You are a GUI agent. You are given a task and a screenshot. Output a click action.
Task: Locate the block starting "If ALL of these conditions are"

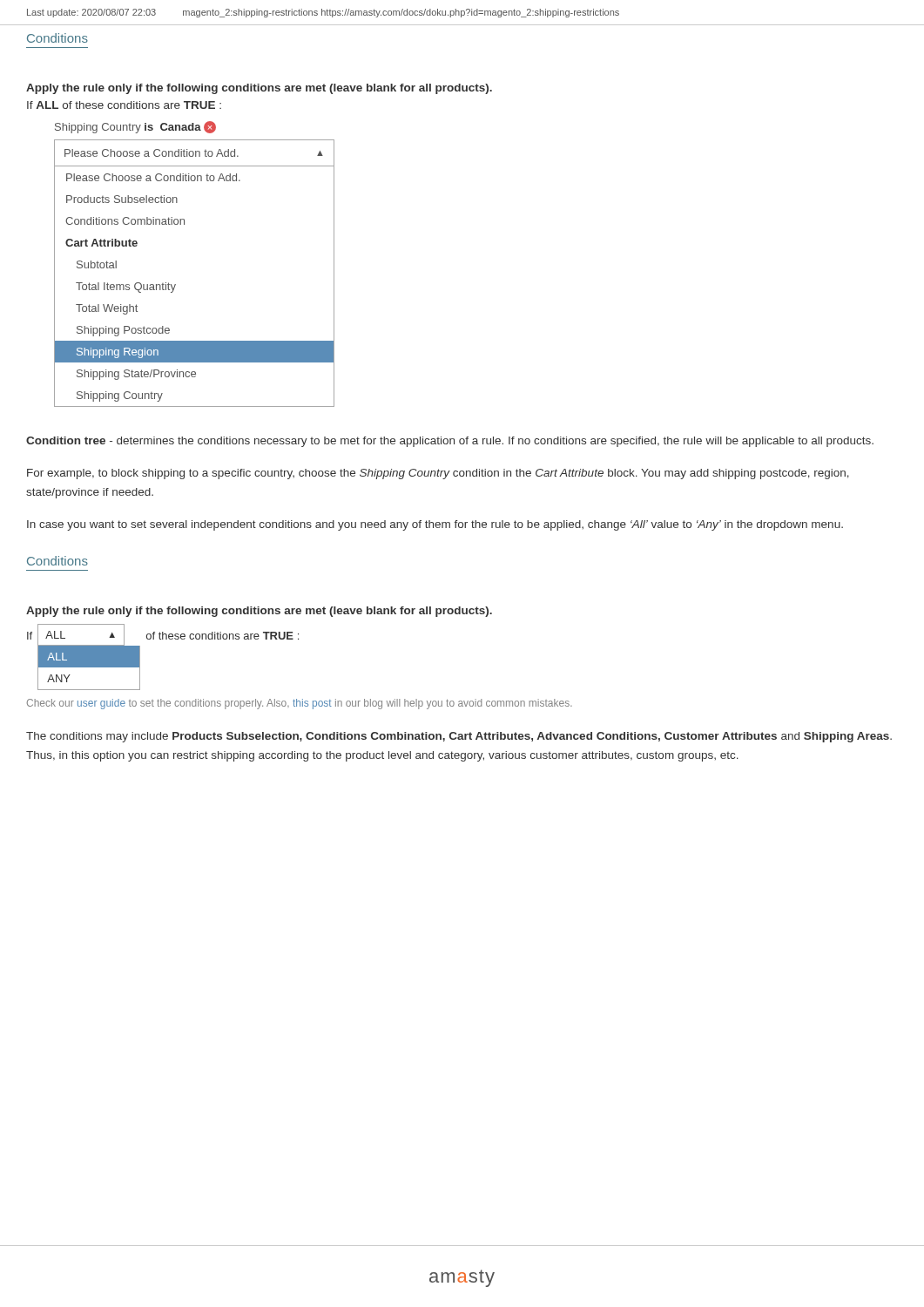click(x=124, y=105)
